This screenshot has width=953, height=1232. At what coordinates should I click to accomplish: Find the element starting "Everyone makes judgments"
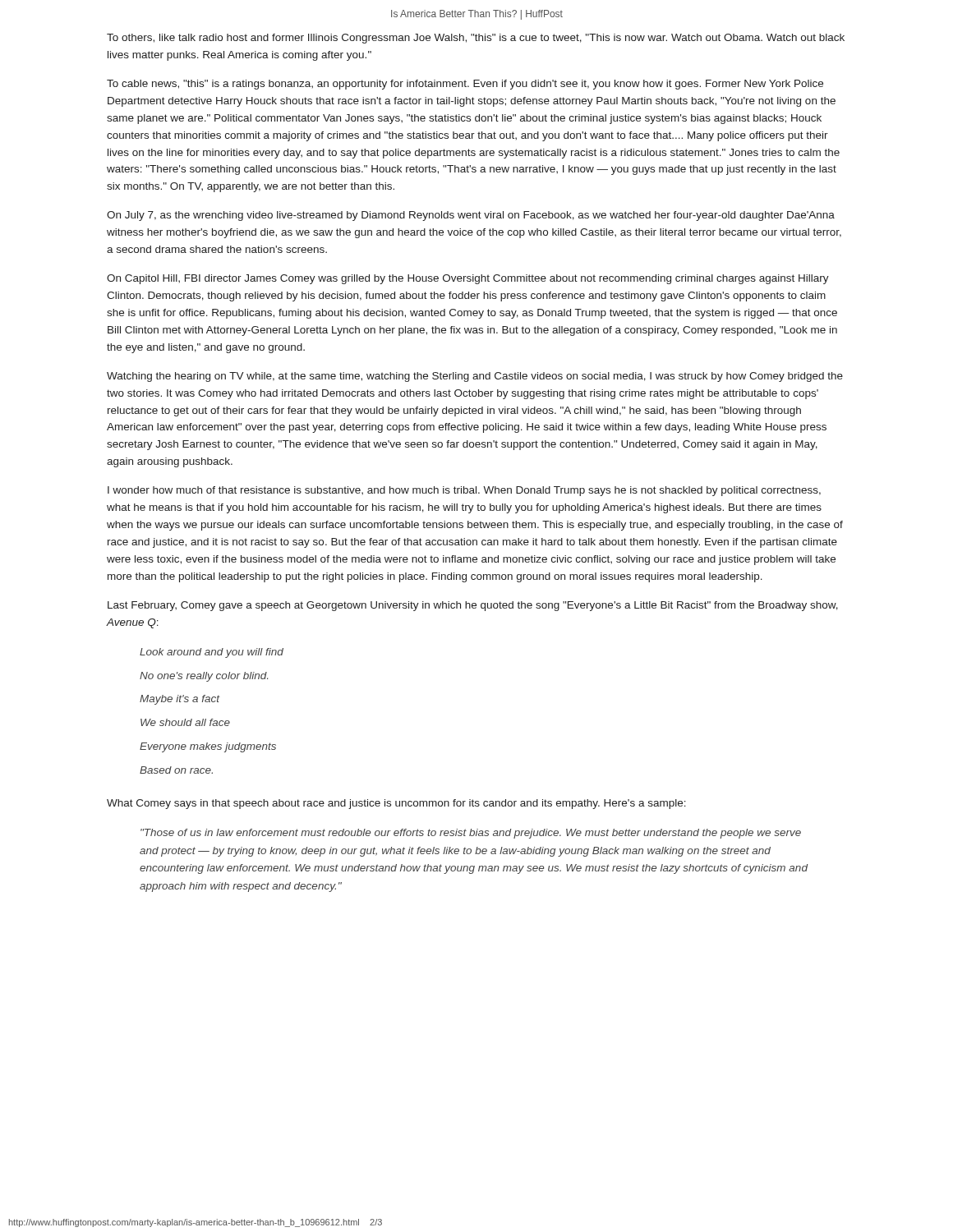pyautogui.click(x=208, y=746)
